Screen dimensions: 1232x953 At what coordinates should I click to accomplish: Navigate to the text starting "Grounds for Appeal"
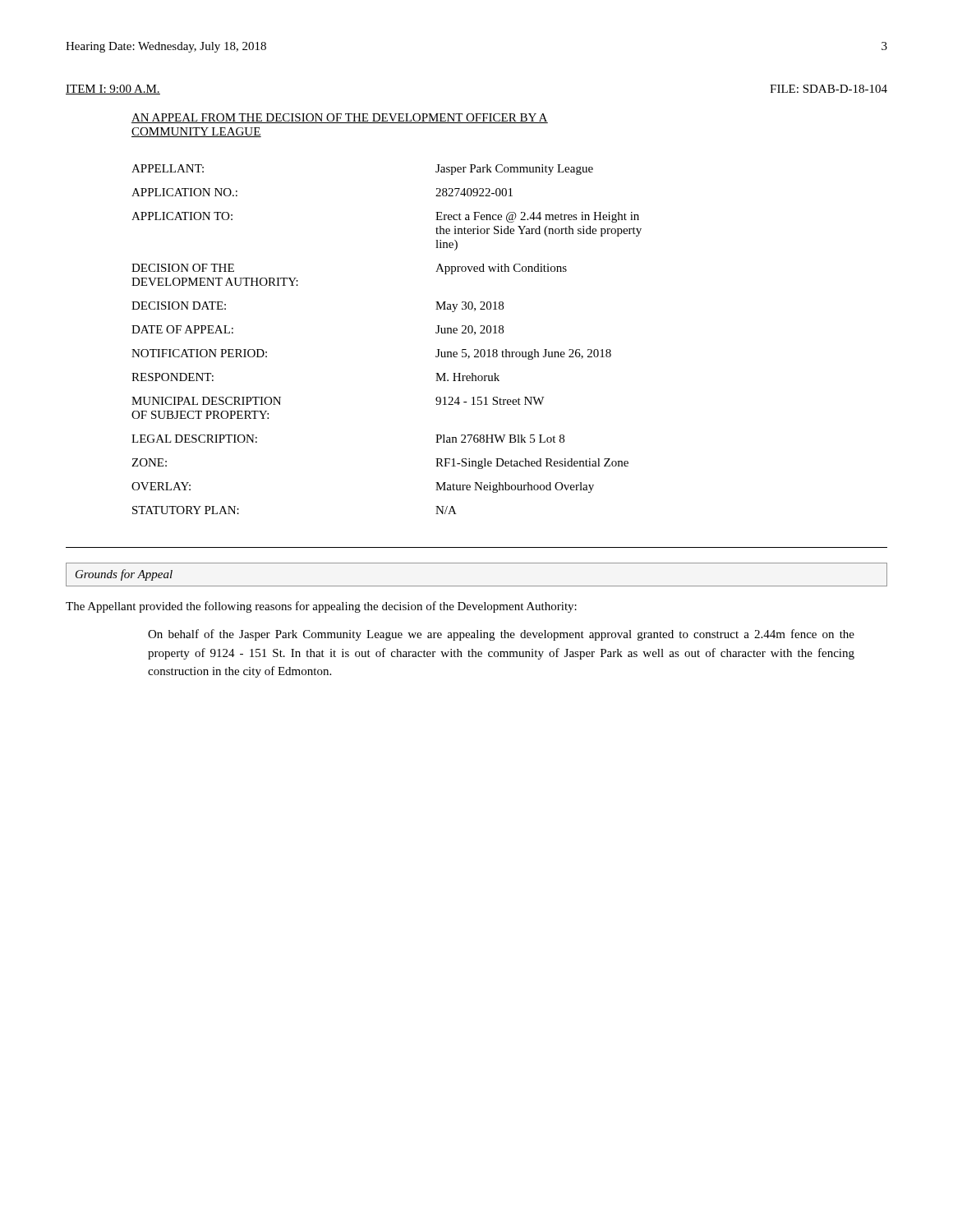tap(124, 574)
